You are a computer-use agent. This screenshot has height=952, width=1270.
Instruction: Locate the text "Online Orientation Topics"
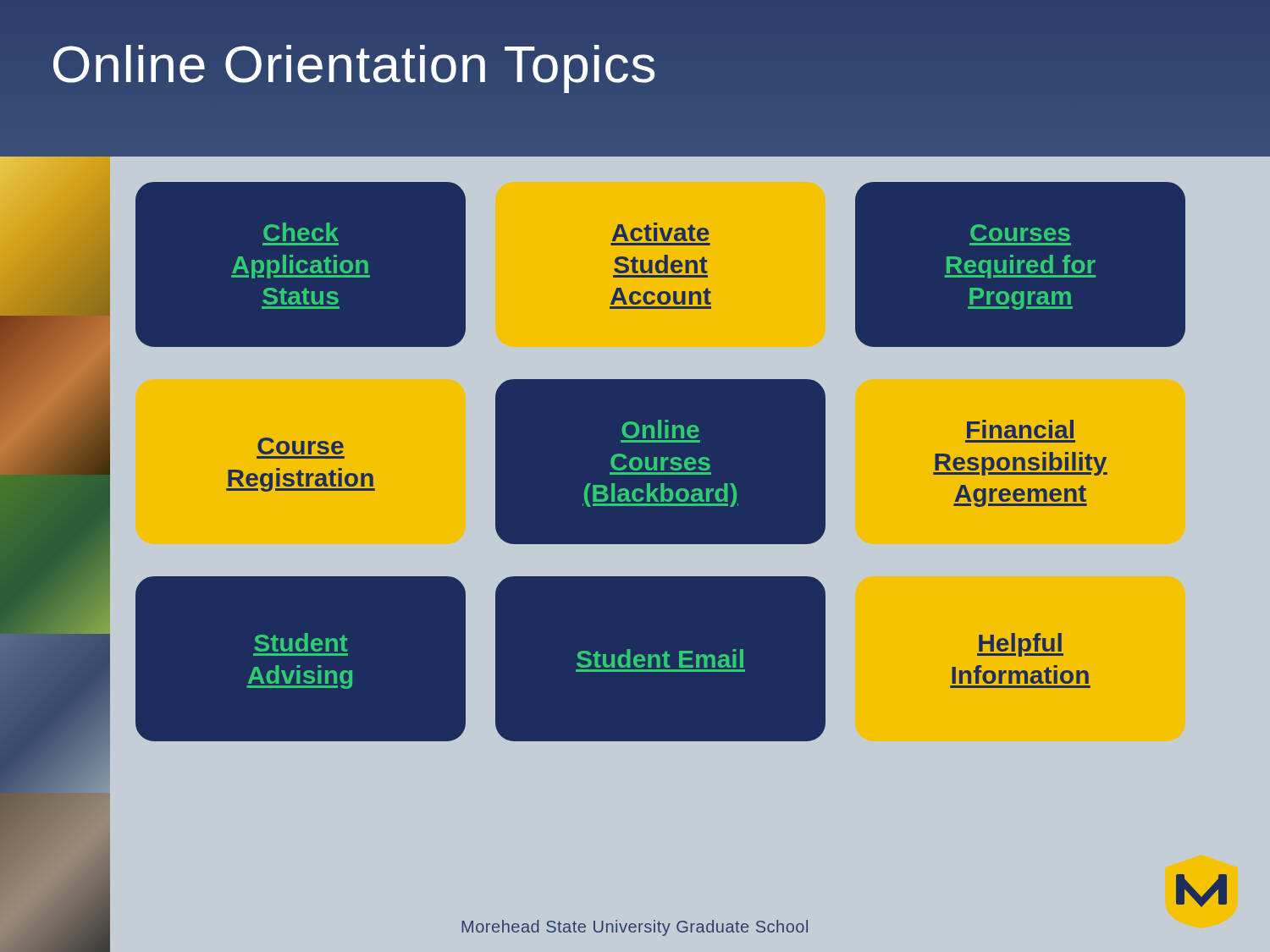354,64
